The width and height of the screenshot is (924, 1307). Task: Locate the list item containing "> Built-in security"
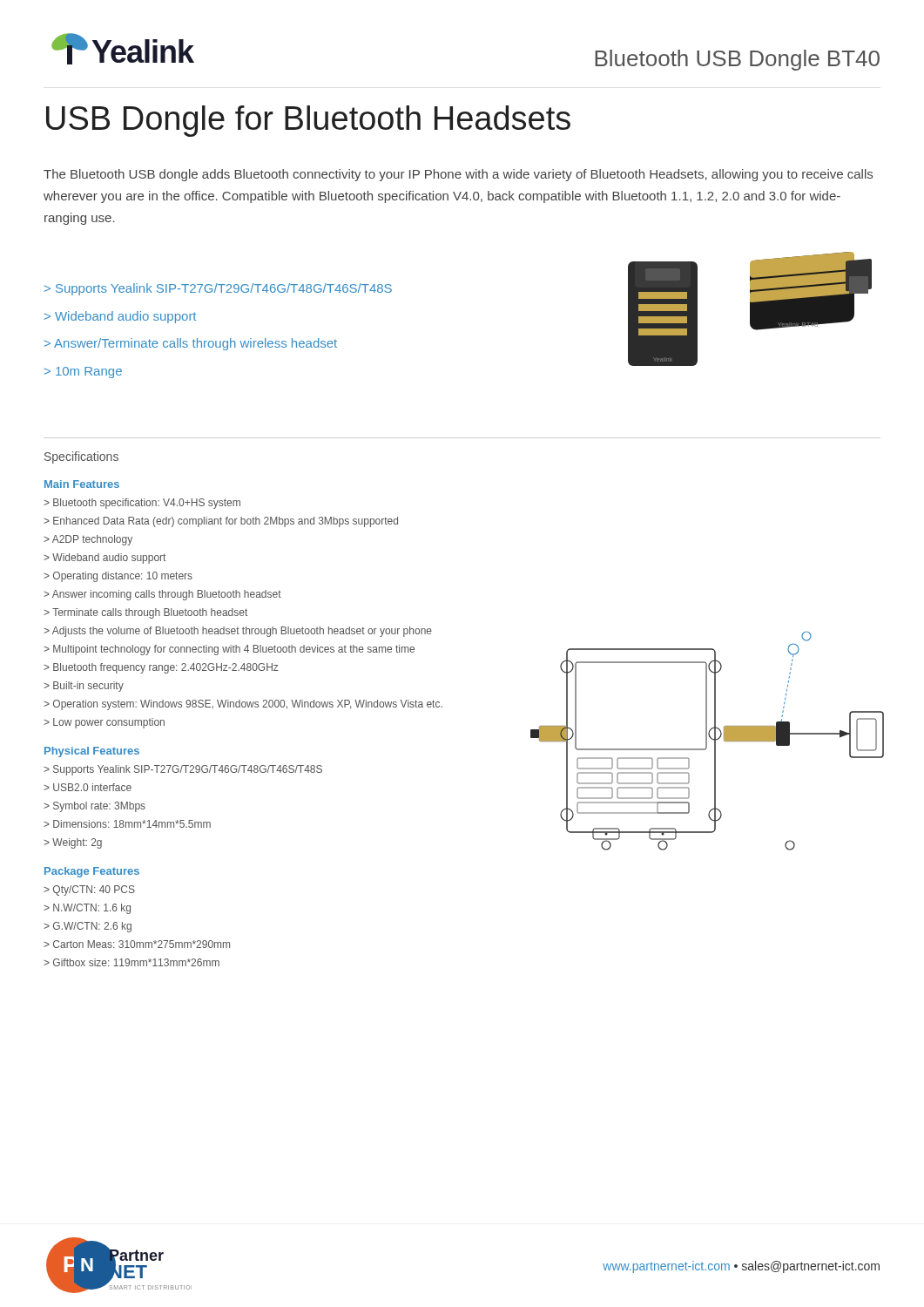click(x=83, y=686)
